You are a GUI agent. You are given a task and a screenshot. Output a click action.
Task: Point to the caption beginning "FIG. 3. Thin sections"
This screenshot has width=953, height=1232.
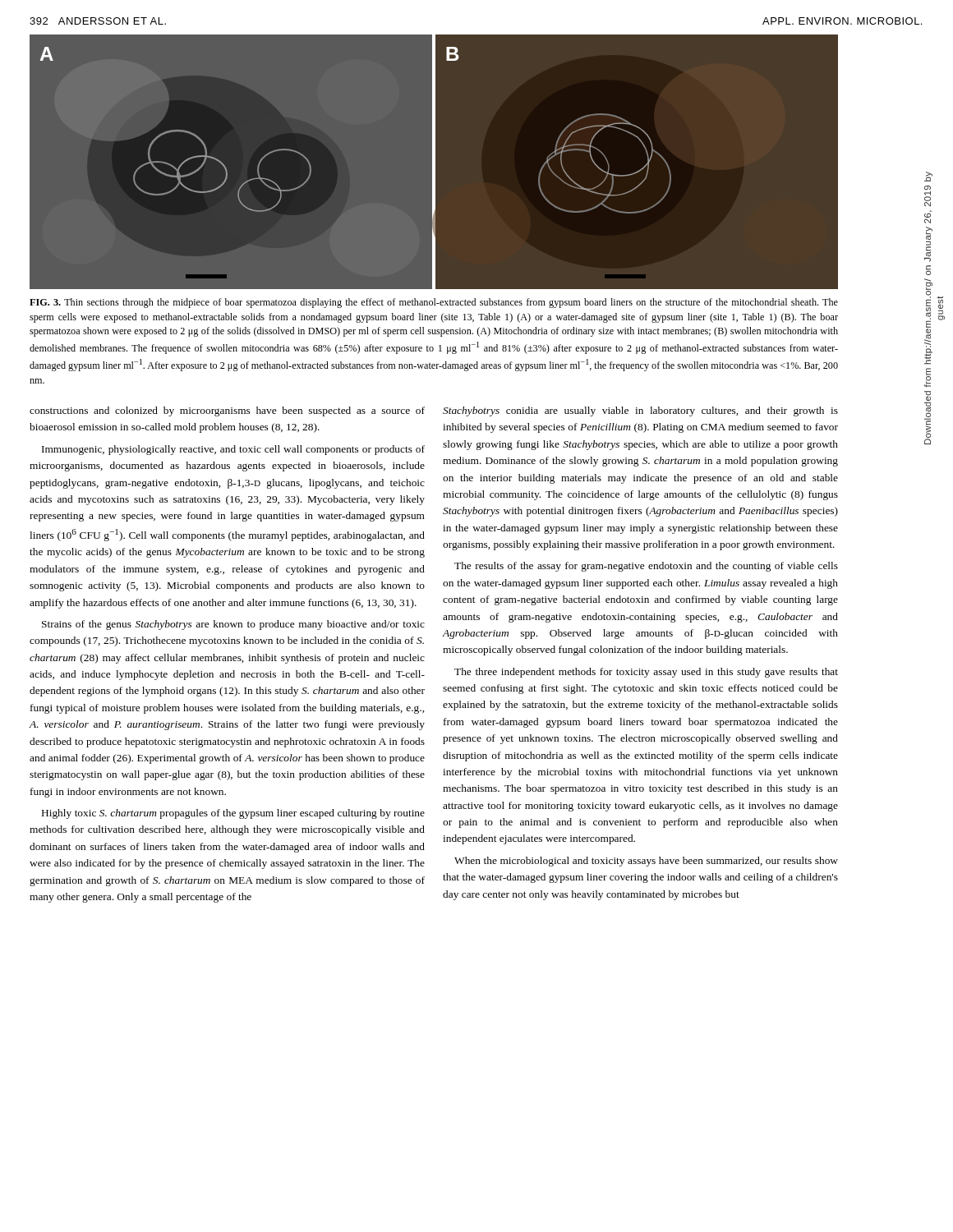tap(434, 342)
